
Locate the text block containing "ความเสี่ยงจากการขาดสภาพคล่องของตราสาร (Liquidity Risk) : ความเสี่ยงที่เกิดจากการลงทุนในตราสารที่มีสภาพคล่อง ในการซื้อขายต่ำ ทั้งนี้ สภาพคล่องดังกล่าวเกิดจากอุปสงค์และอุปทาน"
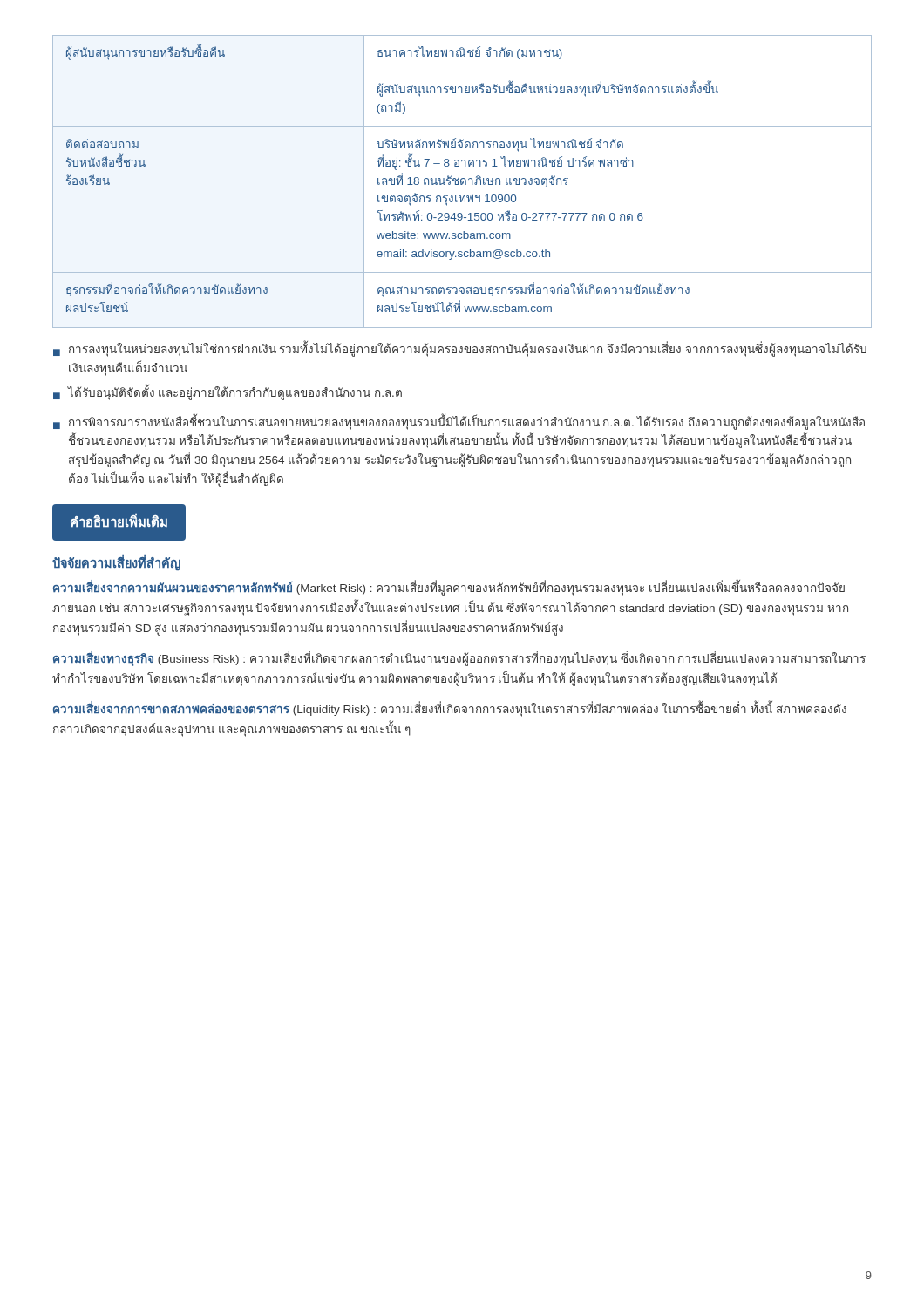click(450, 719)
